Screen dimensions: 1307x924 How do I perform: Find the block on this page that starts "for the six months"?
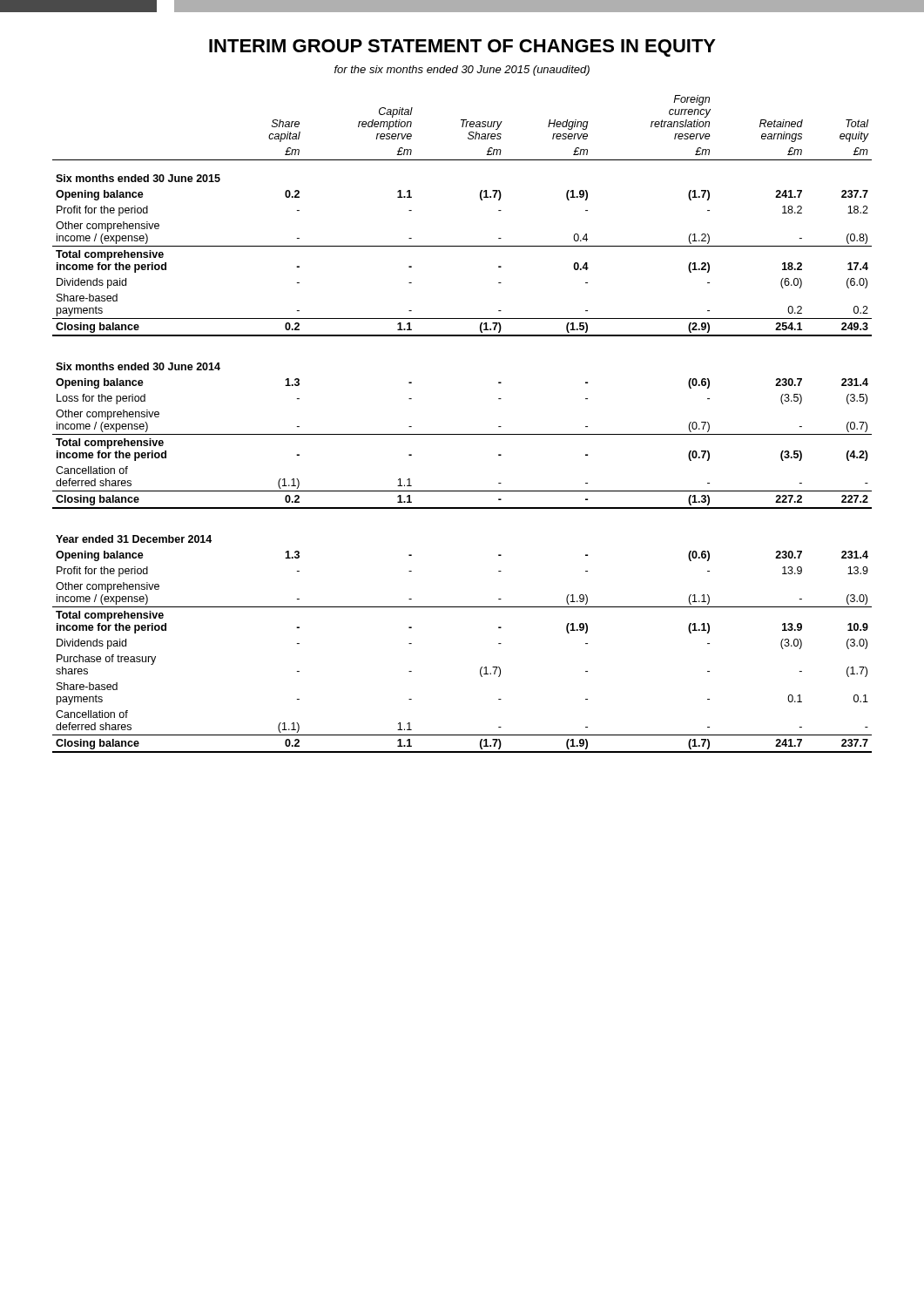[x=462, y=69]
